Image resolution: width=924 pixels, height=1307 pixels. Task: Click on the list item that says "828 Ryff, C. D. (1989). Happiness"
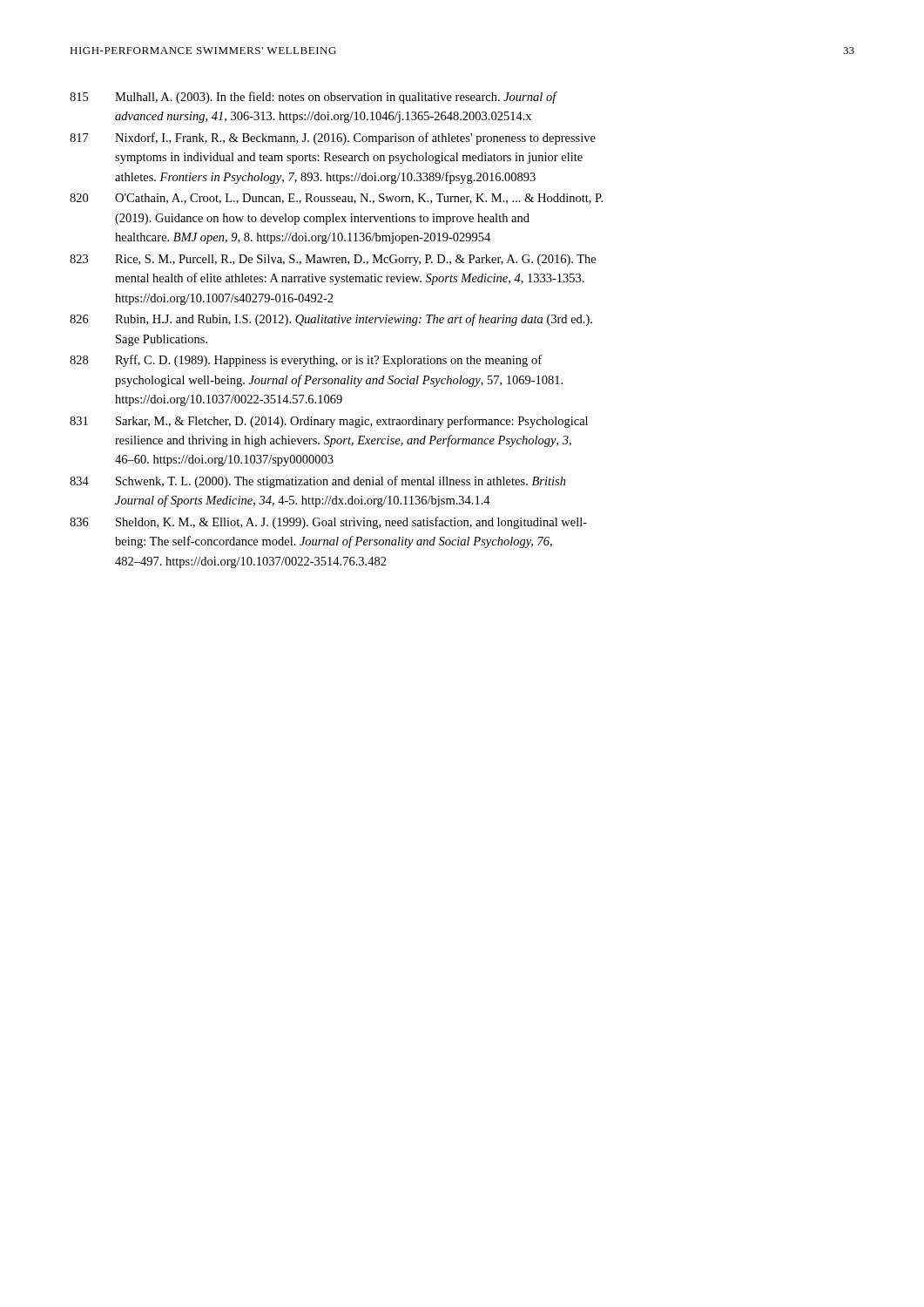[x=462, y=380]
